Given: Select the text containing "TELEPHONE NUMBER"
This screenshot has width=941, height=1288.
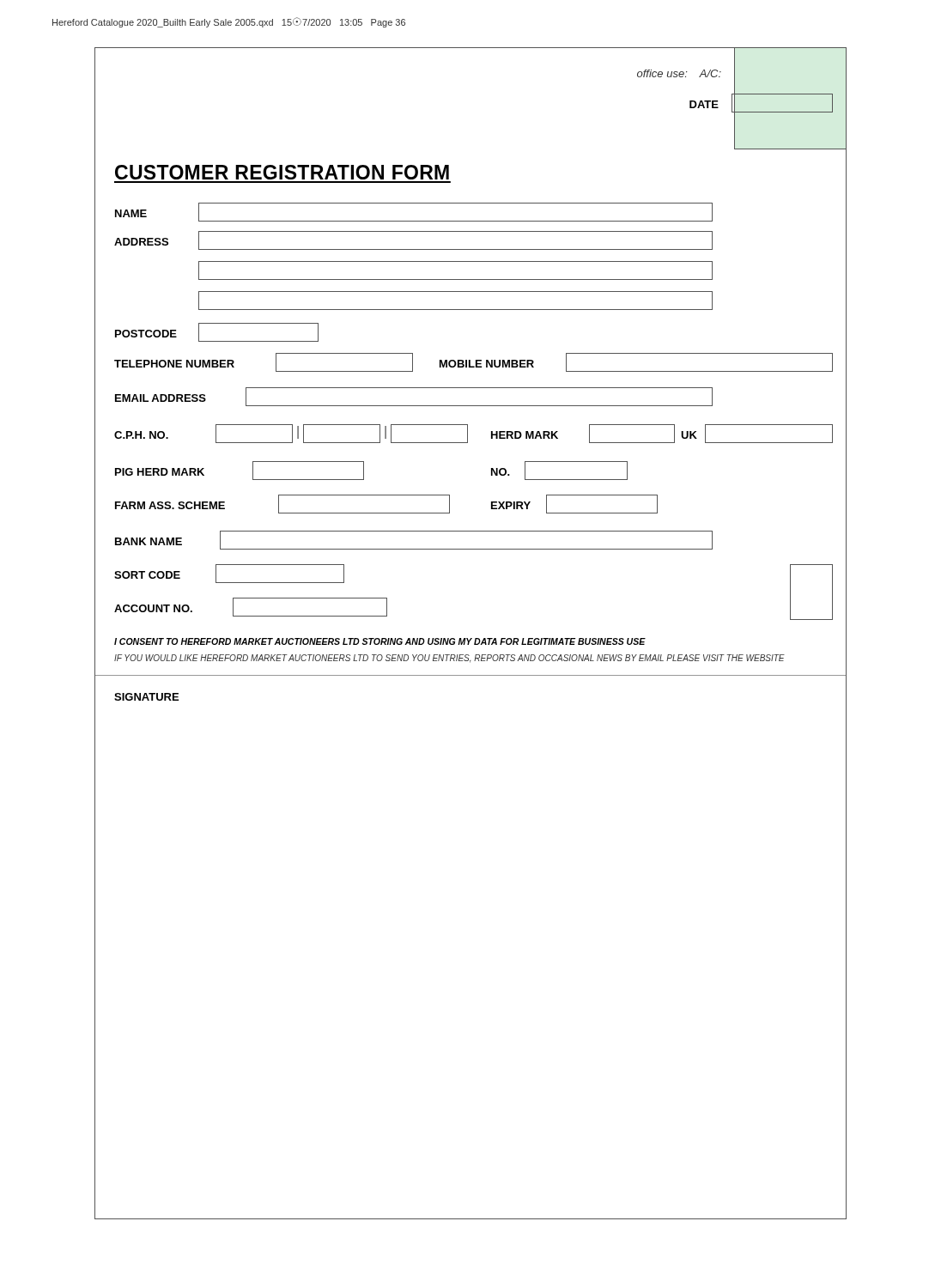Looking at the screenshot, I should (174, 364).
